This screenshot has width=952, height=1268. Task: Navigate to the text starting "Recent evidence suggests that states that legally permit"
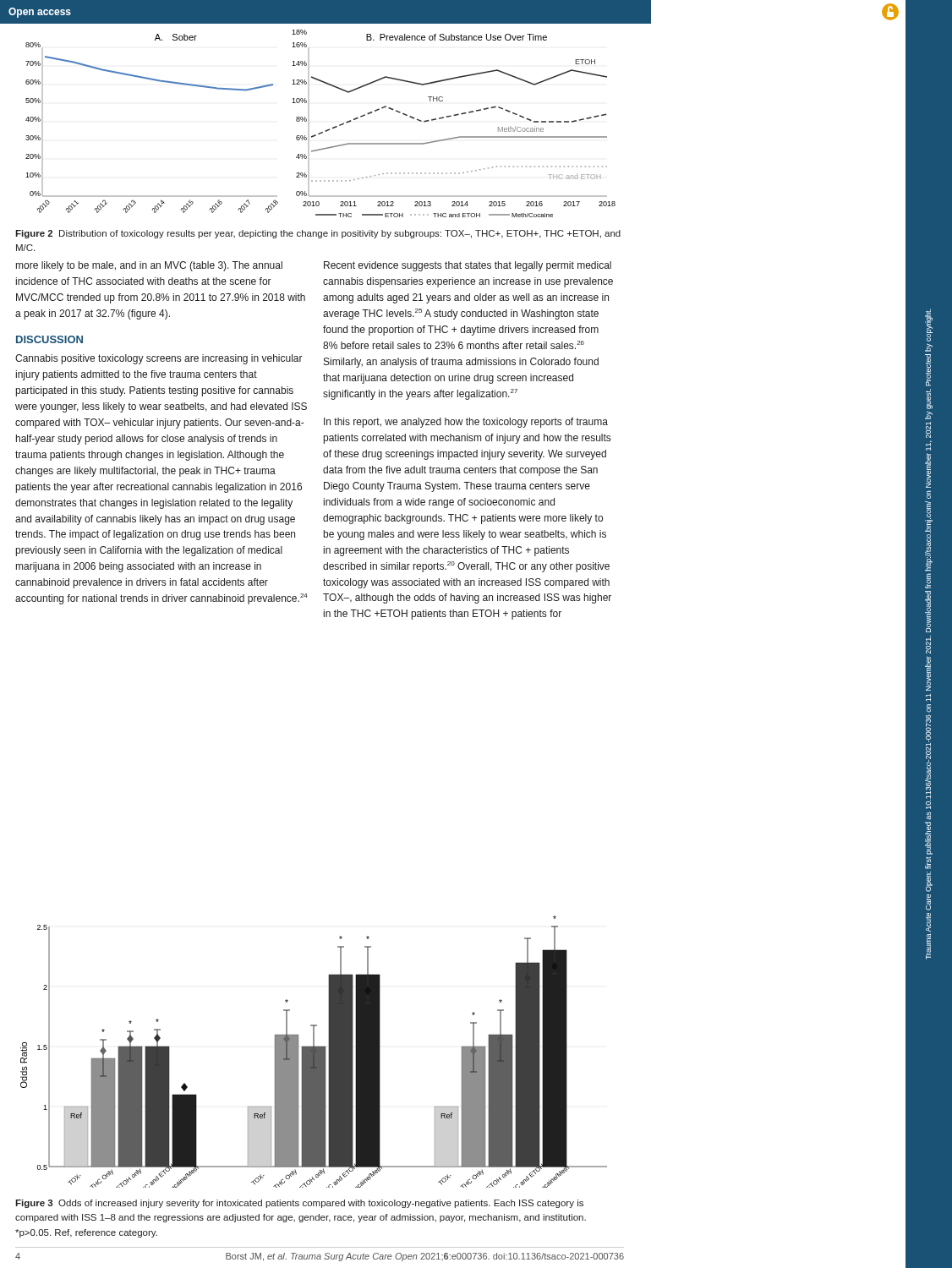pyautogui.click(x=468, y=330)
